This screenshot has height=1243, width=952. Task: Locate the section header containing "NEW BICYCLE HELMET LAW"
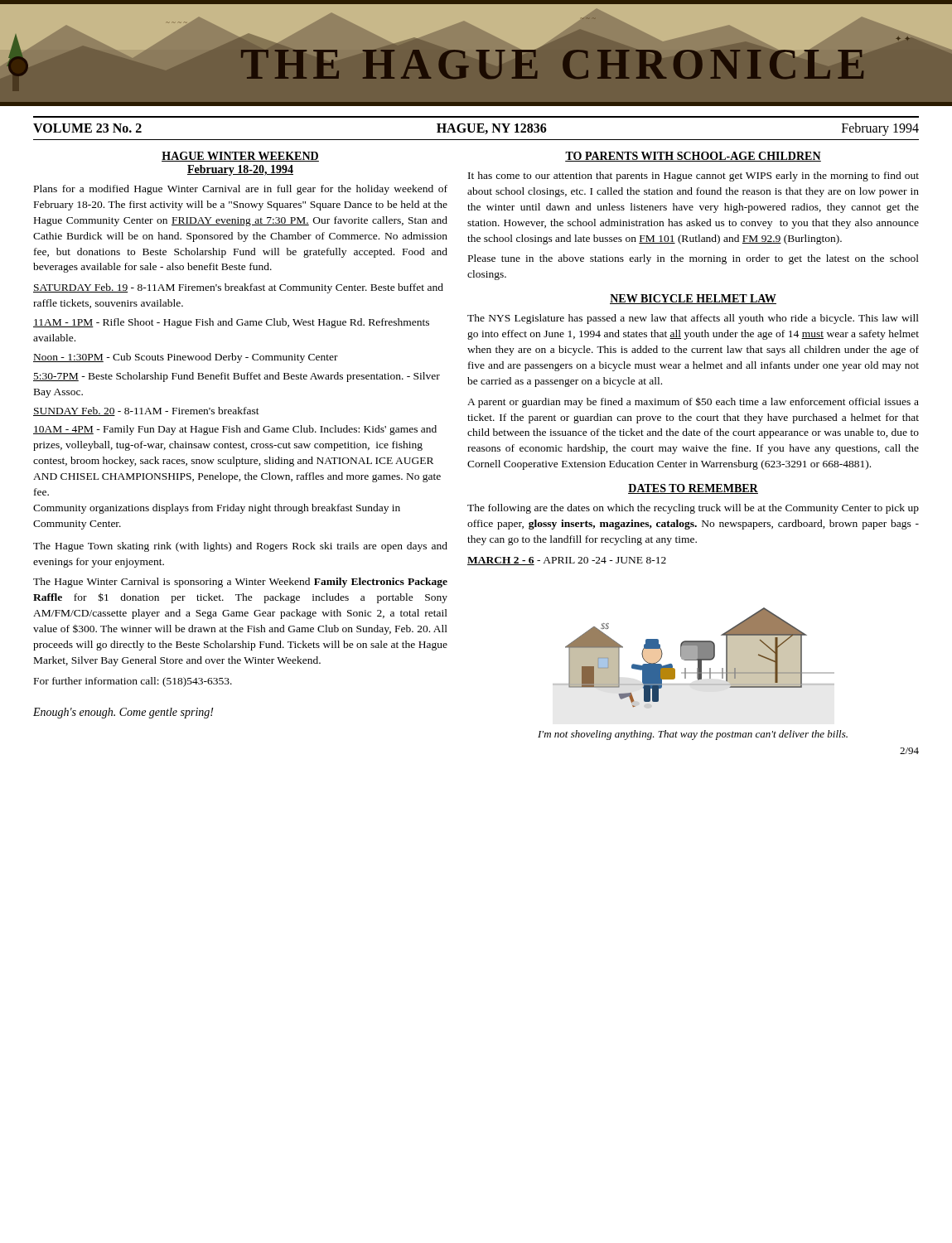click(x=693, y=299)
